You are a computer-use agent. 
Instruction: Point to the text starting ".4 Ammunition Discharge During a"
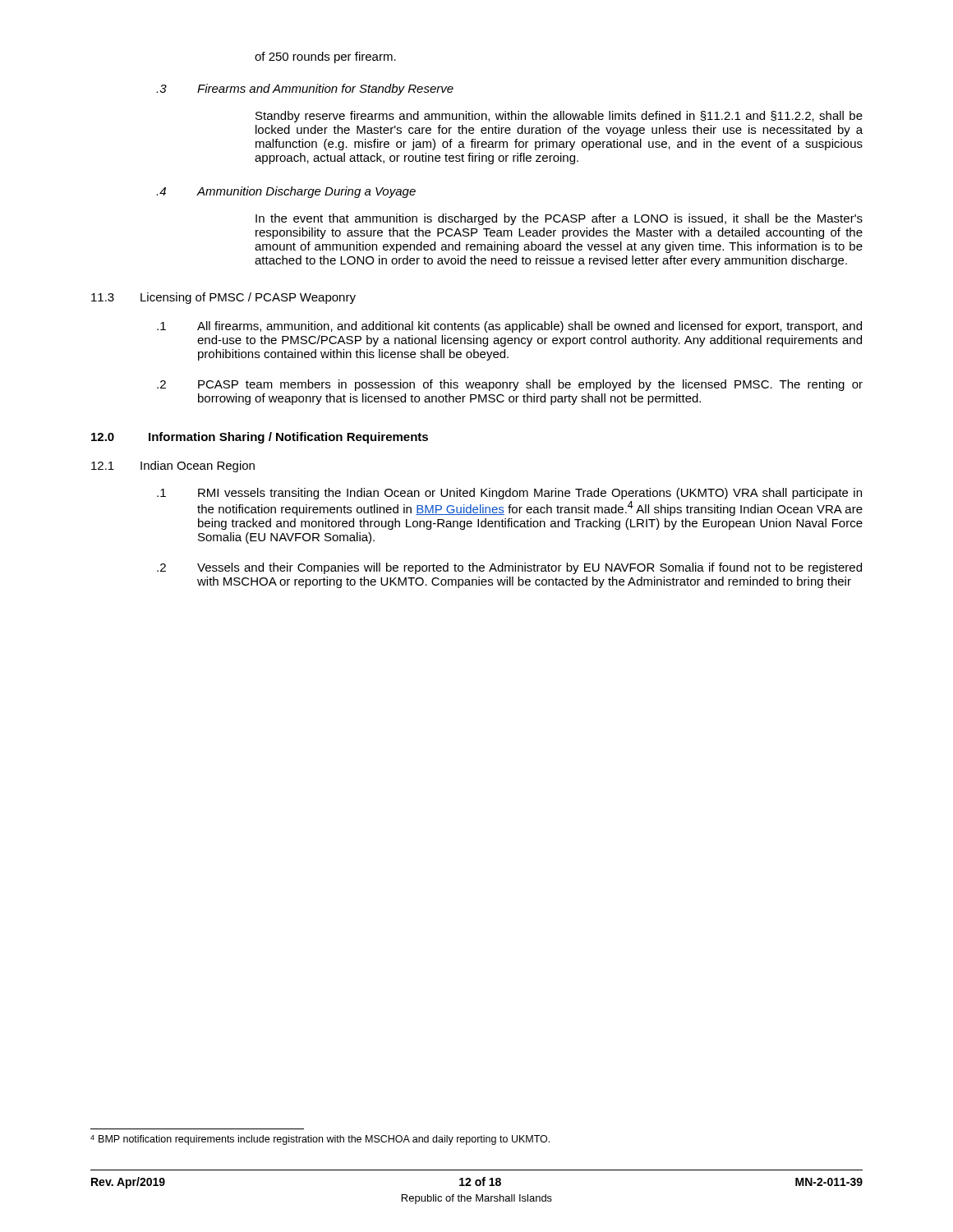(x=286, y=192)
